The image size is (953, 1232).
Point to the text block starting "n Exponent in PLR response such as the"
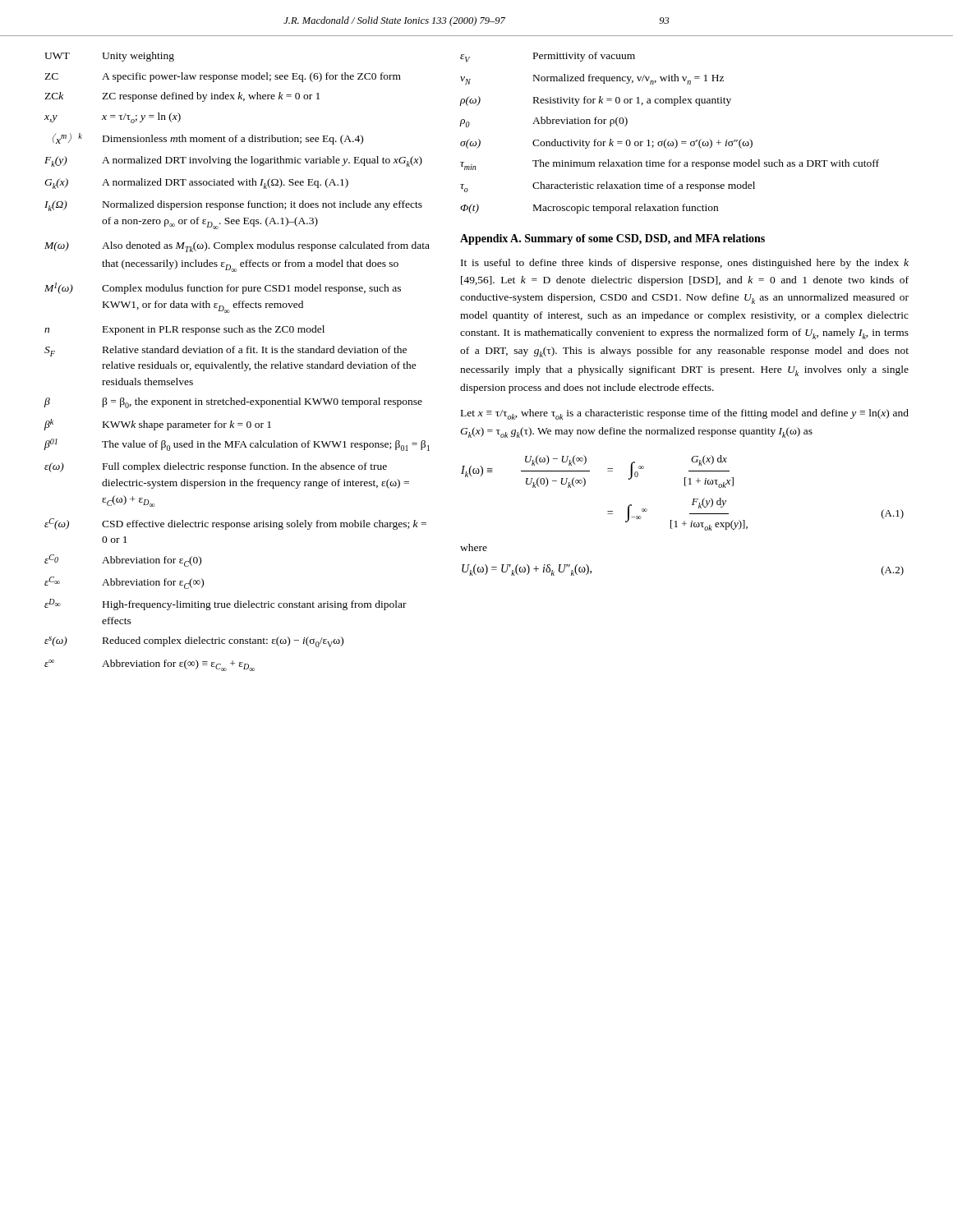tap(237, 329)
